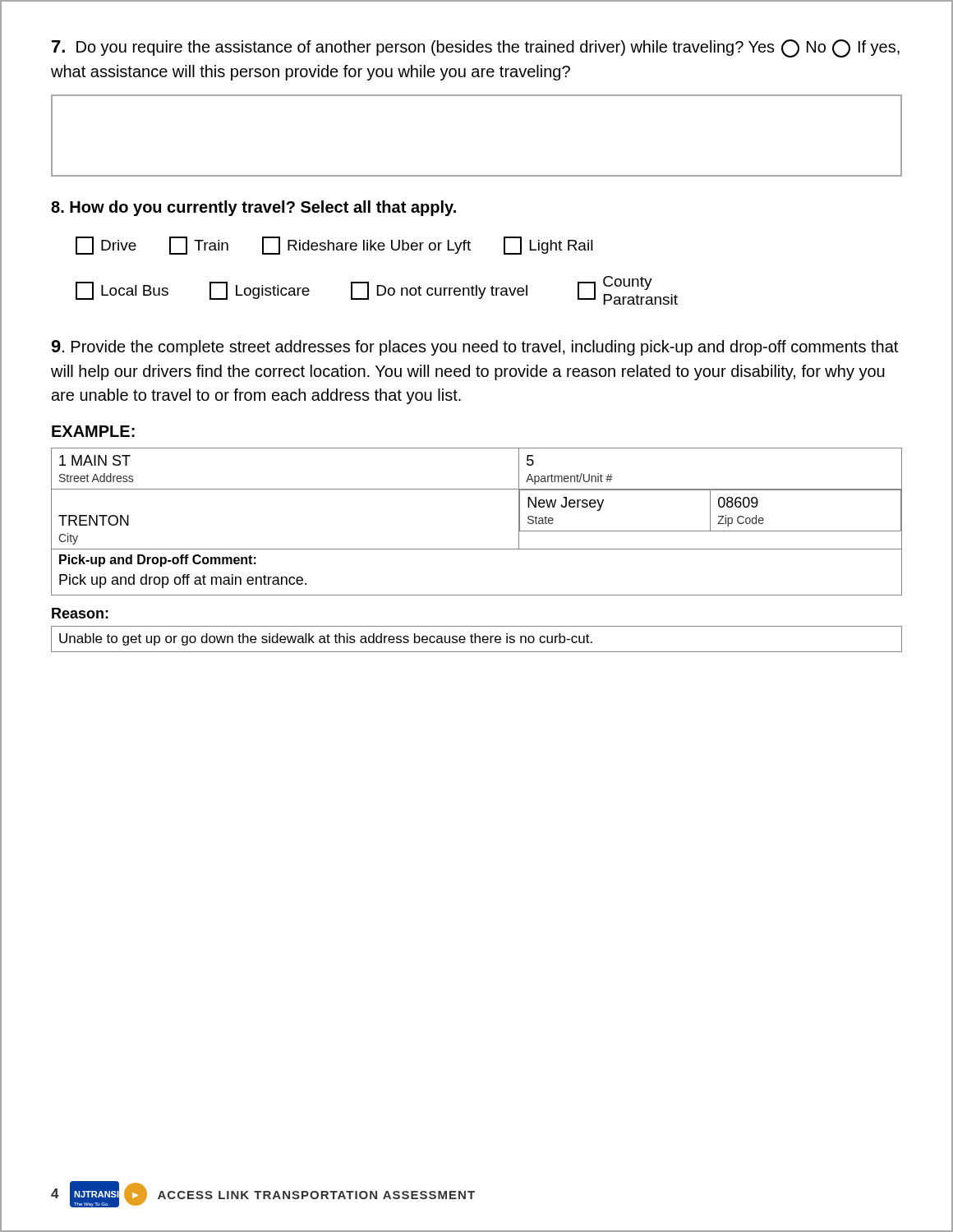Click where it says "Local Bus"
This screenshot has width=953, height=1232.
click(x=122, y=291)
